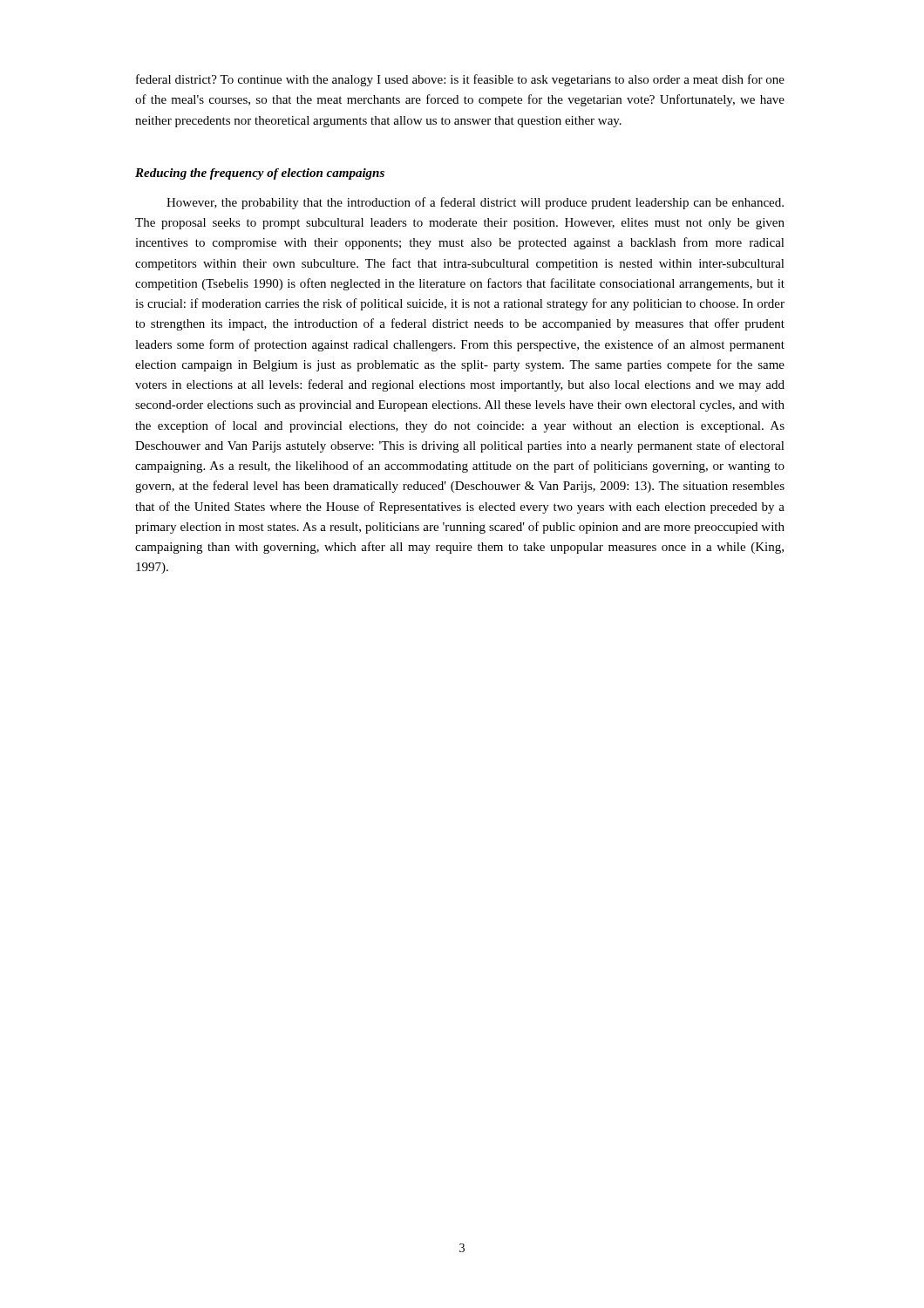Locate the block of text that opens with "federal district? To continue with the analogy"
Image resolution: width=924 pixels, height=1308 pixels.
coord(460,100)
